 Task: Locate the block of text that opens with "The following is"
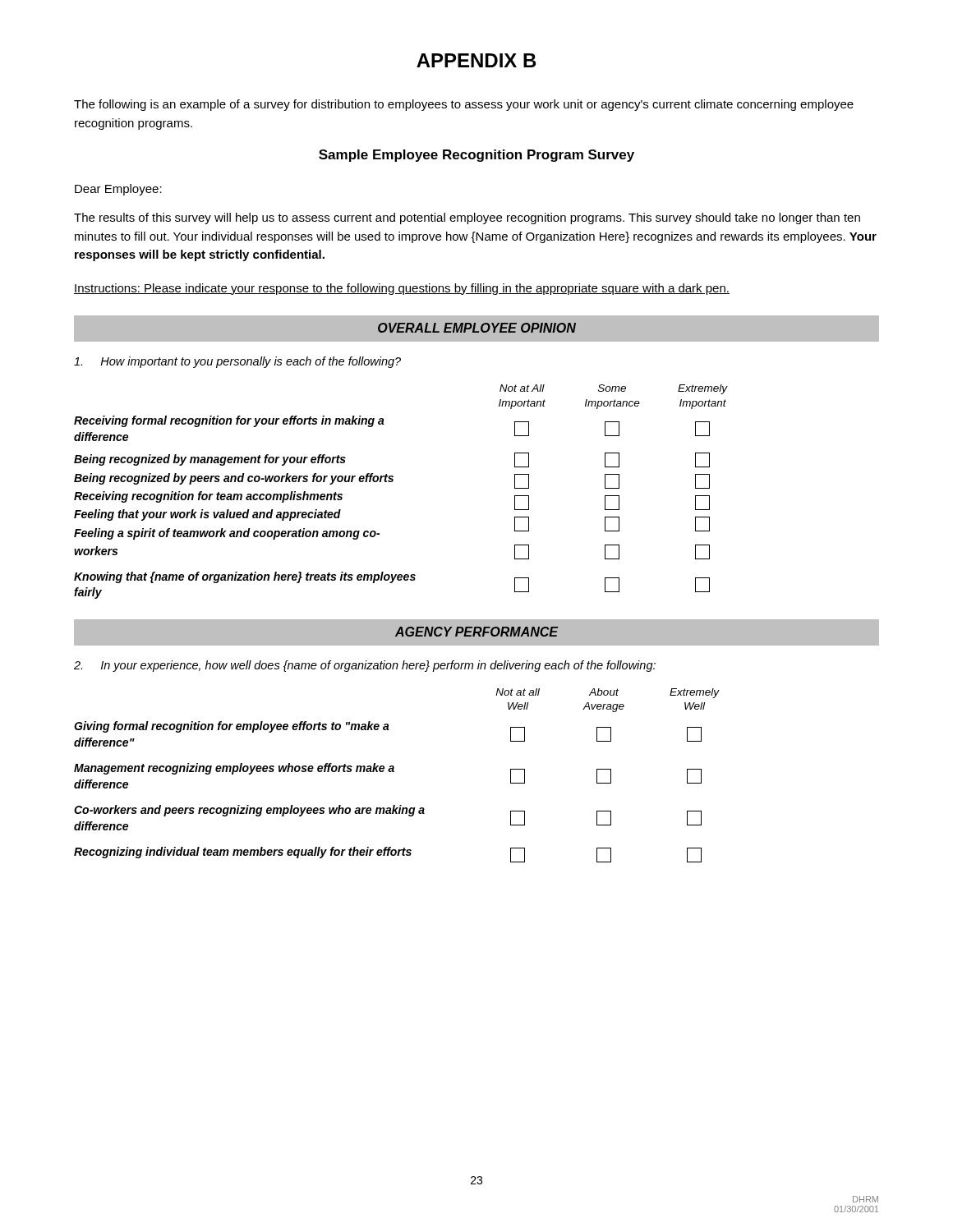coord(464,113)
